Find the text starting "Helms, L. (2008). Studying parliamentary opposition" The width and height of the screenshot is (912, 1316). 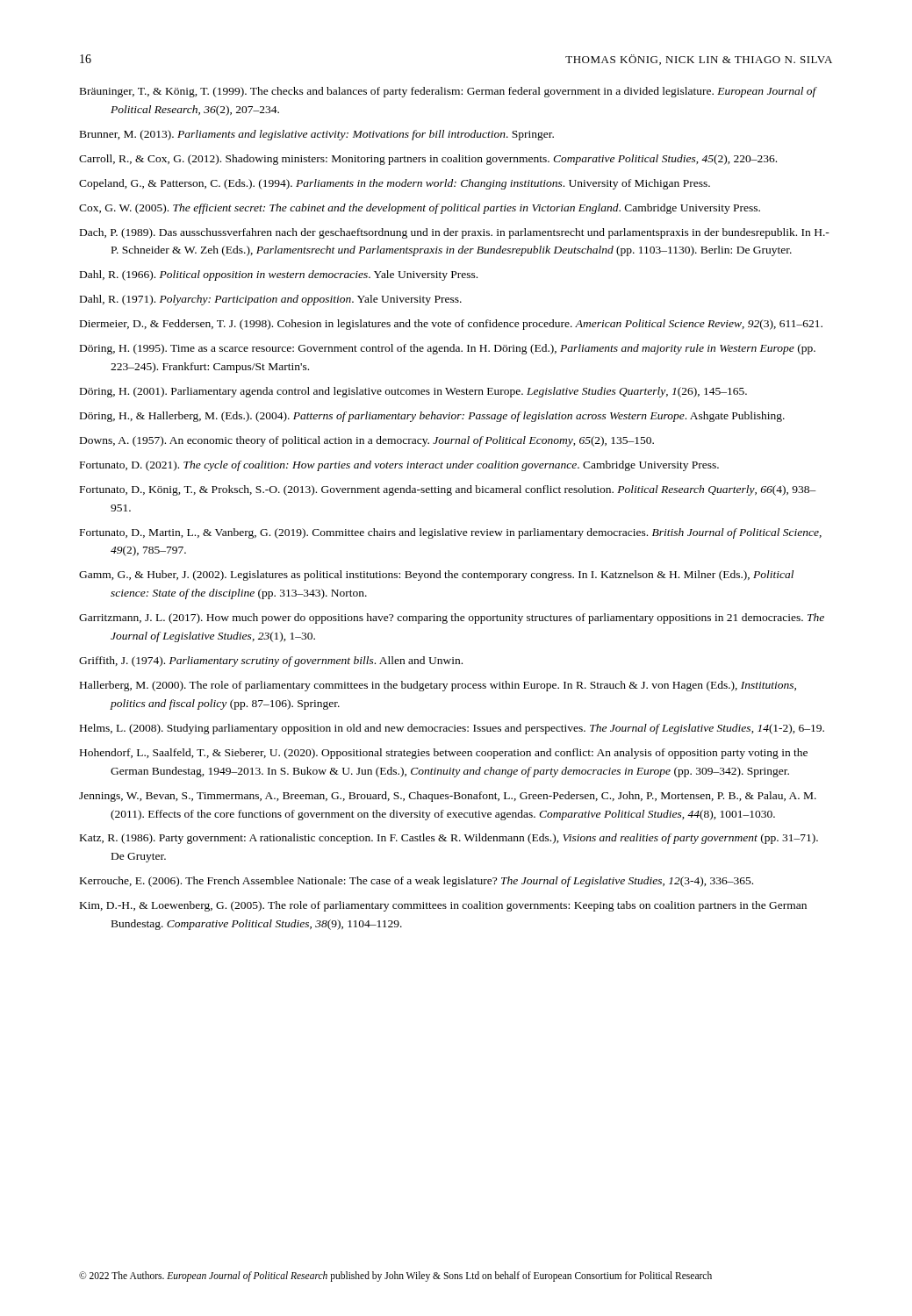point(452,728)
